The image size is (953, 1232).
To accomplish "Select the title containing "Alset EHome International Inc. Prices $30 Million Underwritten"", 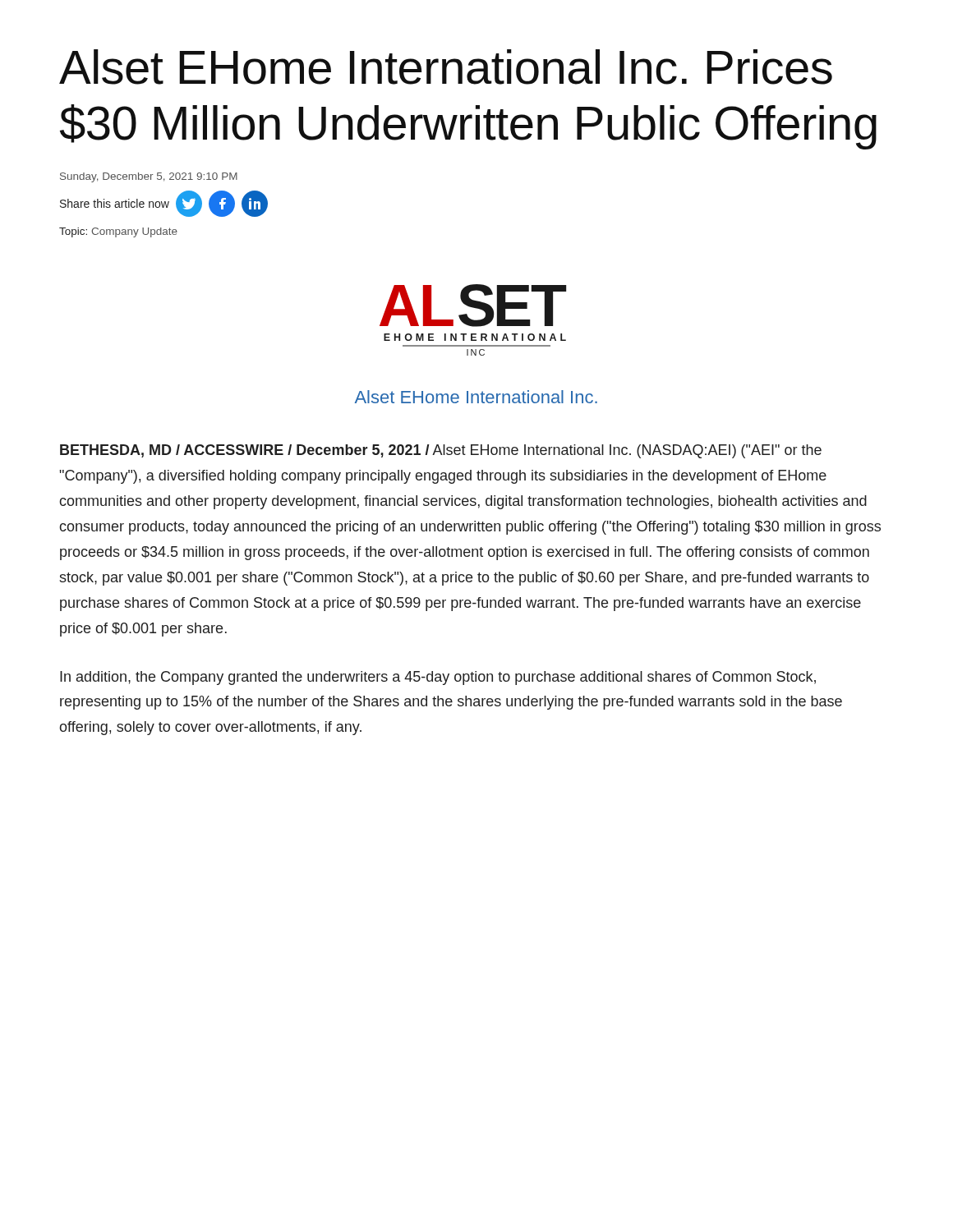I will coord(476,96).
